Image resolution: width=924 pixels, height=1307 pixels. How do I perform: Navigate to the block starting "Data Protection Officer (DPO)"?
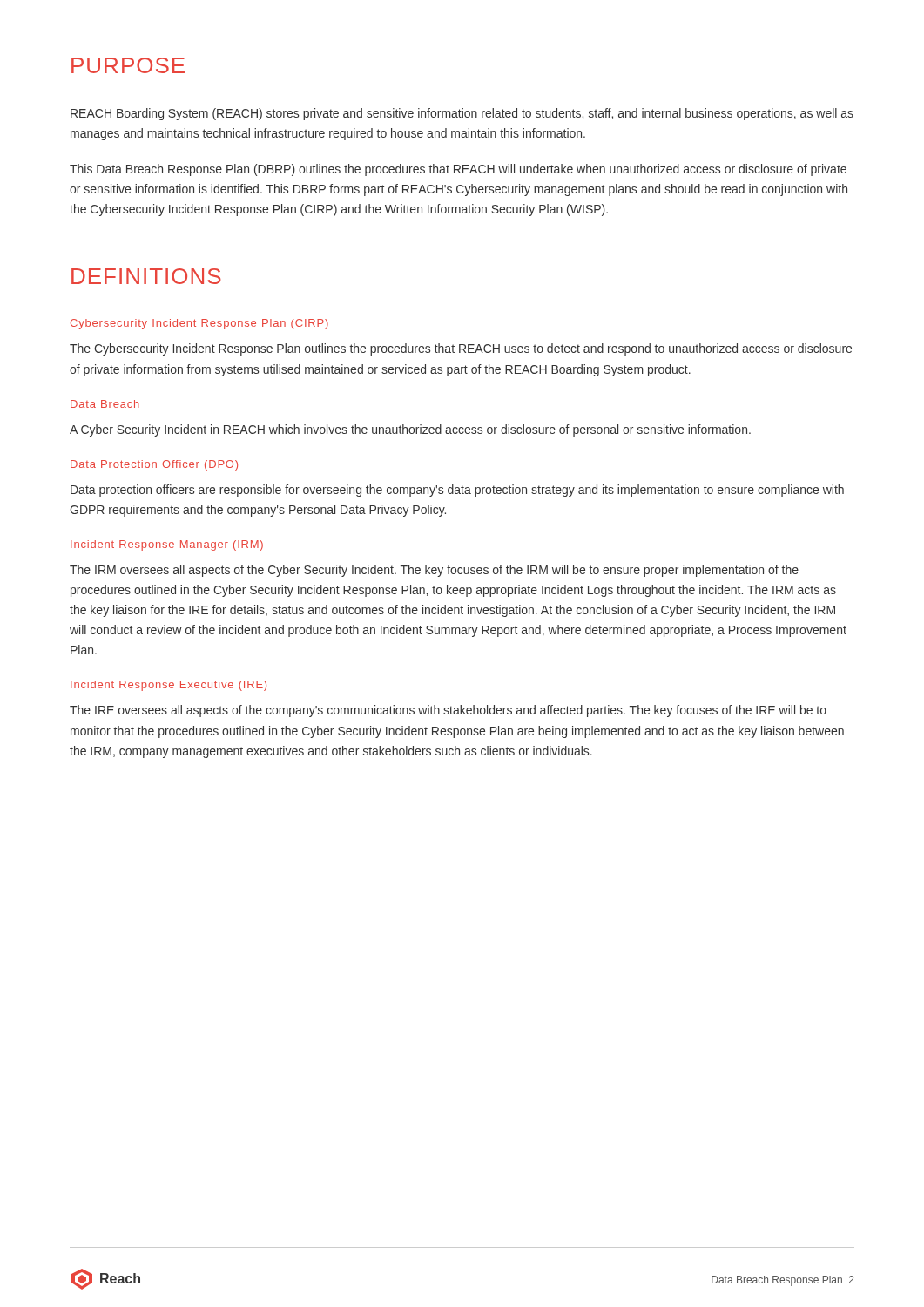coord(155,464)
